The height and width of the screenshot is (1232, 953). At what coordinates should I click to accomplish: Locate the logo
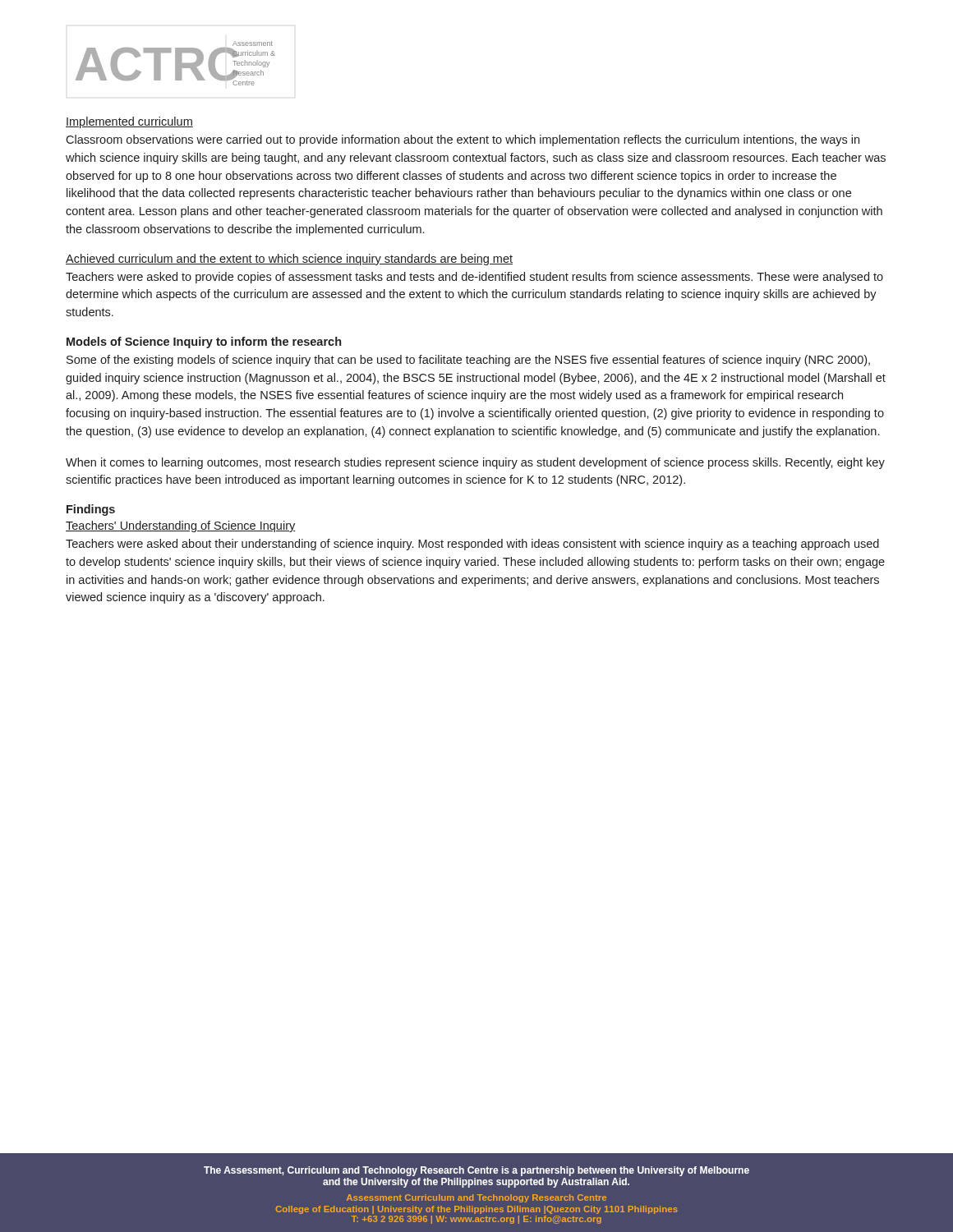181,63
